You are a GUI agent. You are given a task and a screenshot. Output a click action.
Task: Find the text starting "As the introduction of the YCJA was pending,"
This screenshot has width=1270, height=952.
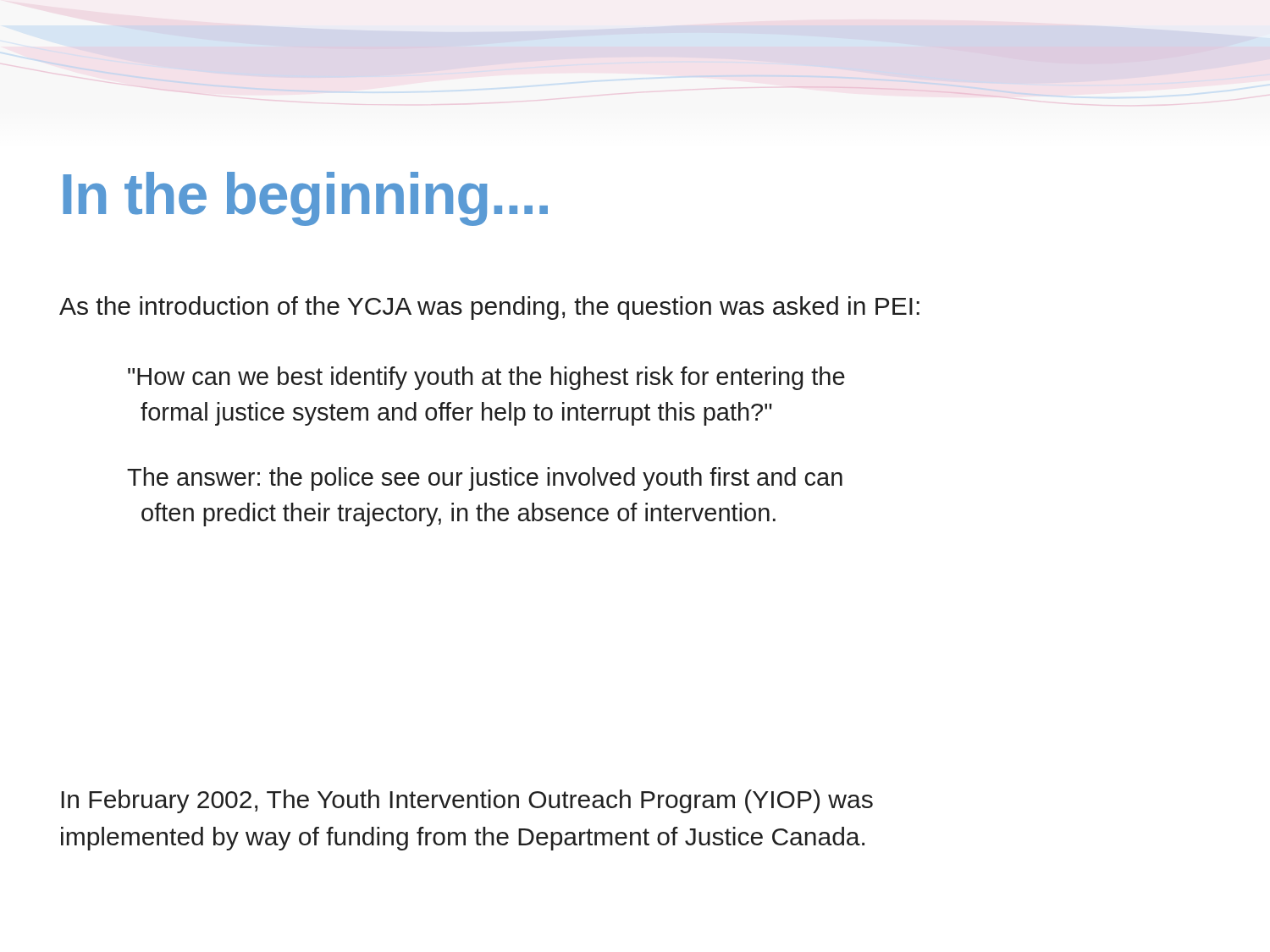point(490,306)
